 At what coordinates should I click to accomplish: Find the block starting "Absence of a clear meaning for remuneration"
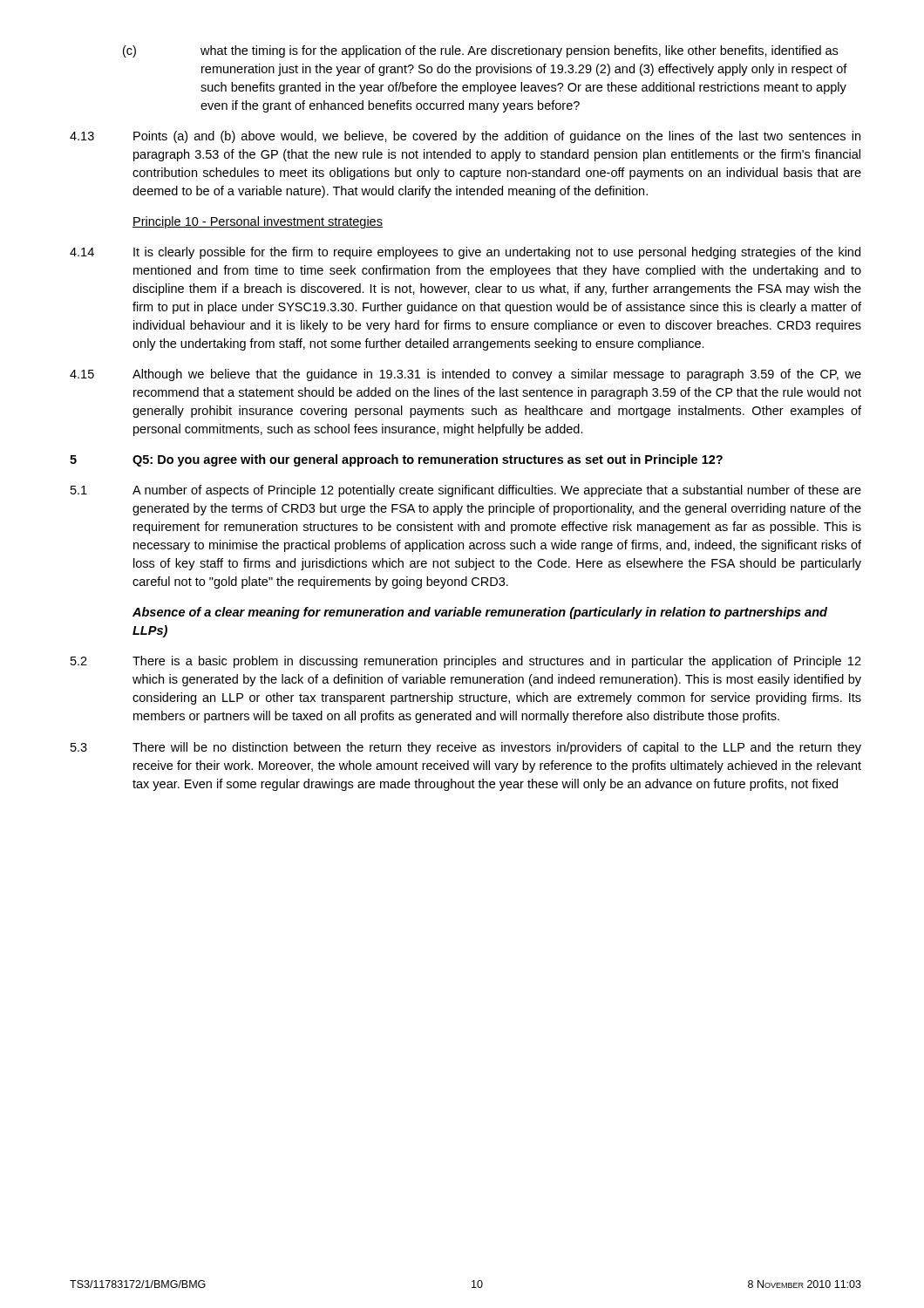(x=480, y=622)
